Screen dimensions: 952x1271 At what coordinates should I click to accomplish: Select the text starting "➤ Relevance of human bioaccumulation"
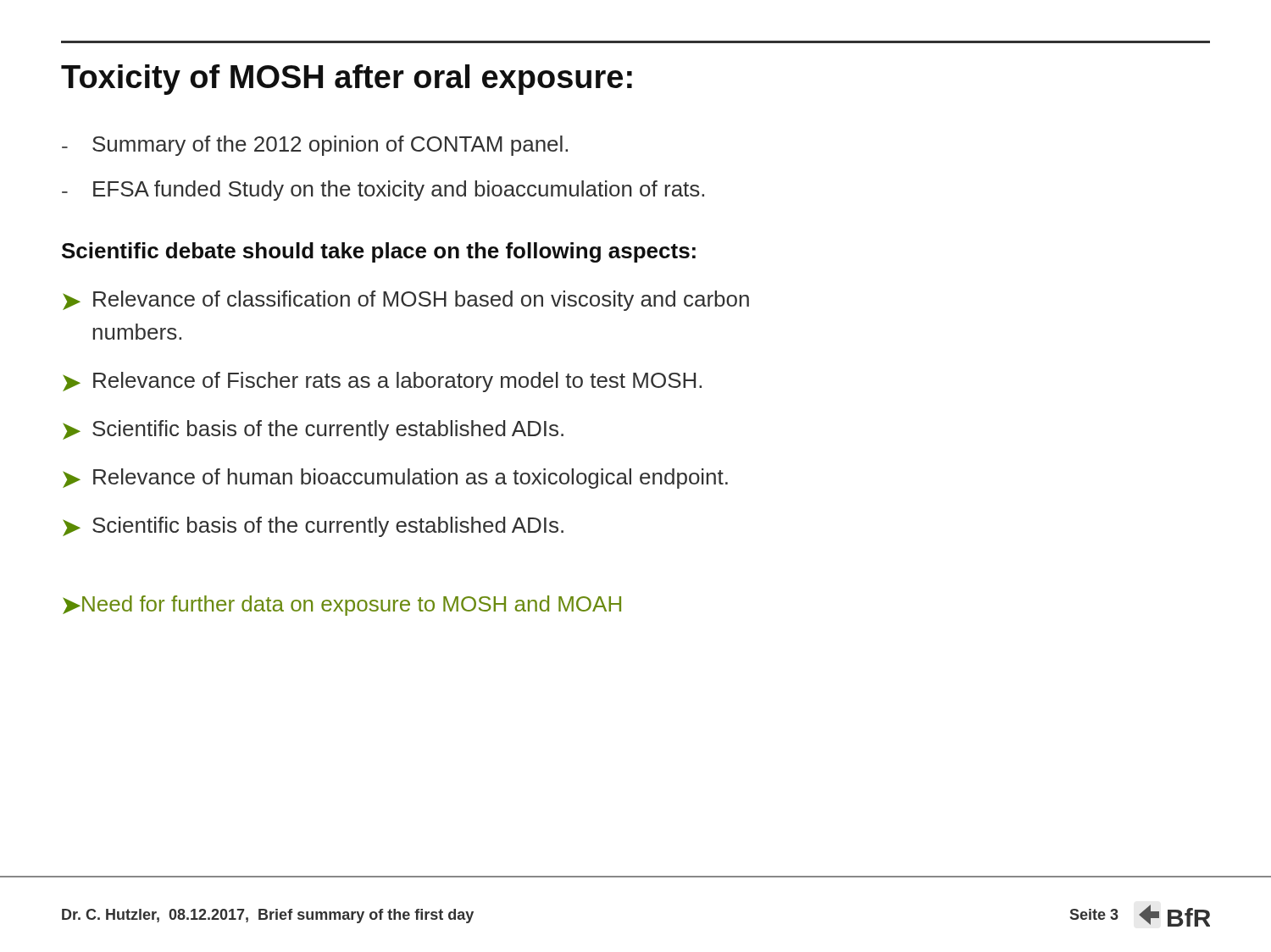coord(395,479)
